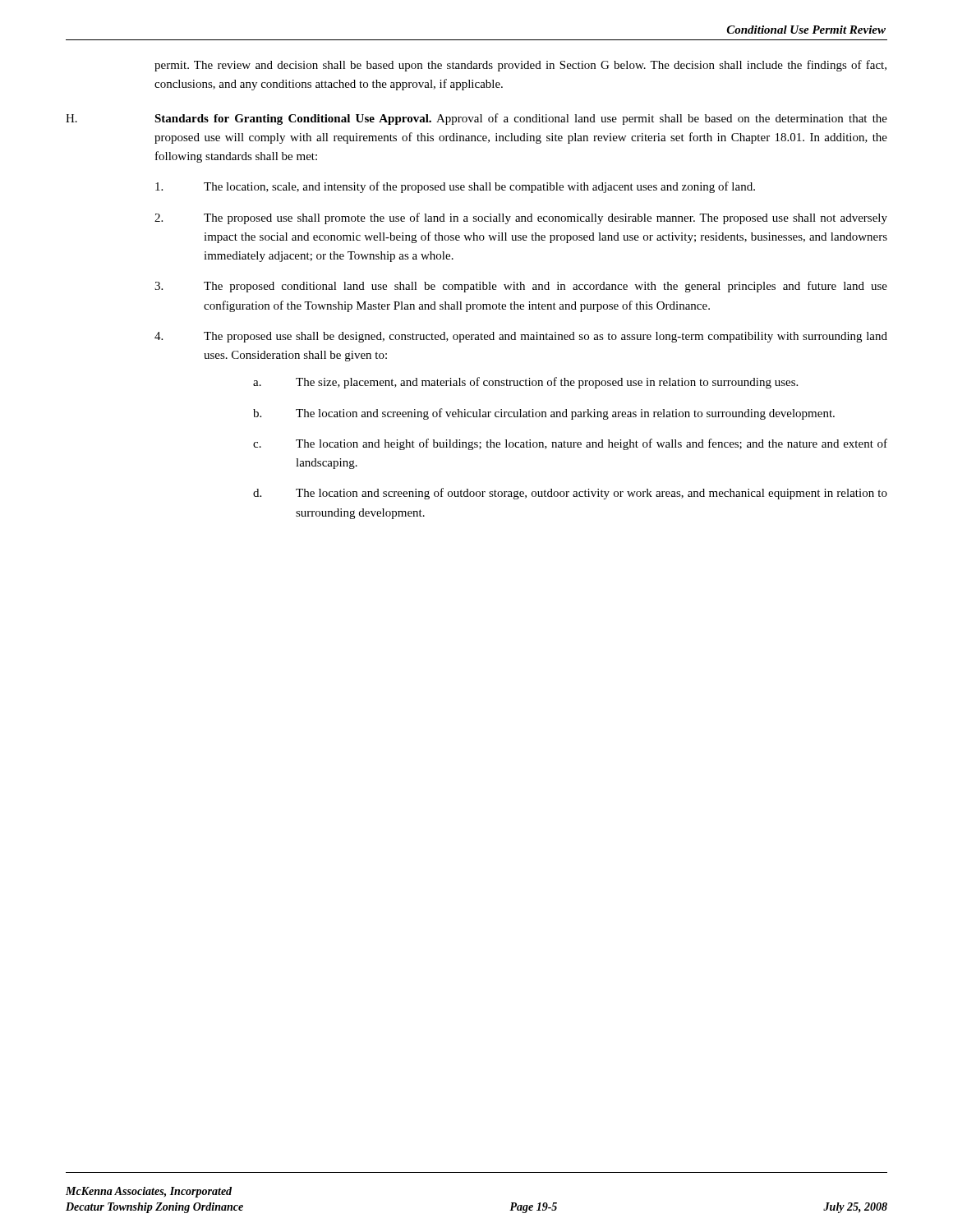Locate the block of text that opens with "permit. The review and"
Image resolution: width=953 pixels, height=1232 pixels.
click(x=521, y=74)
